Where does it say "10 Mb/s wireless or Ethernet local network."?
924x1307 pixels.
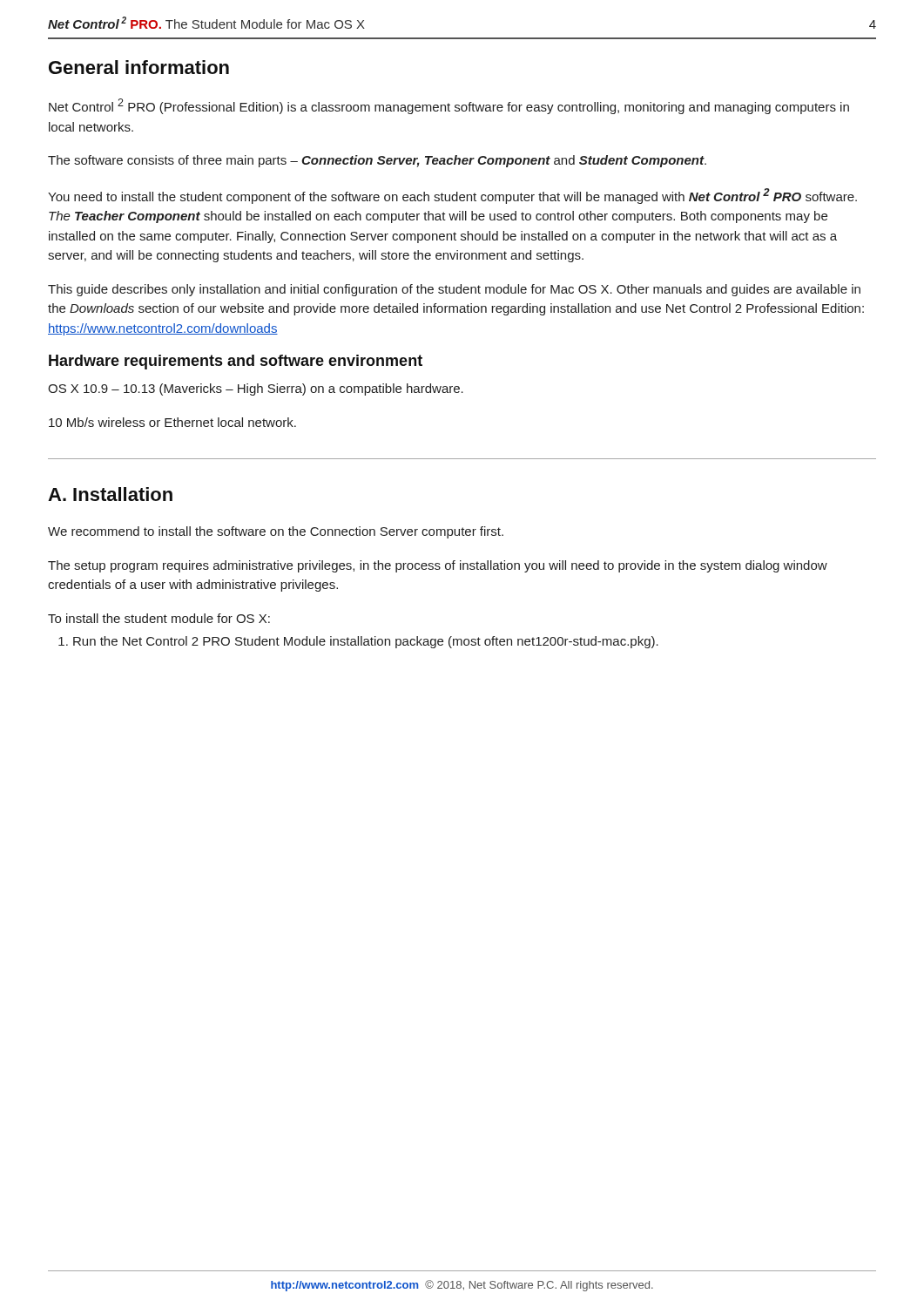point(172,422)
